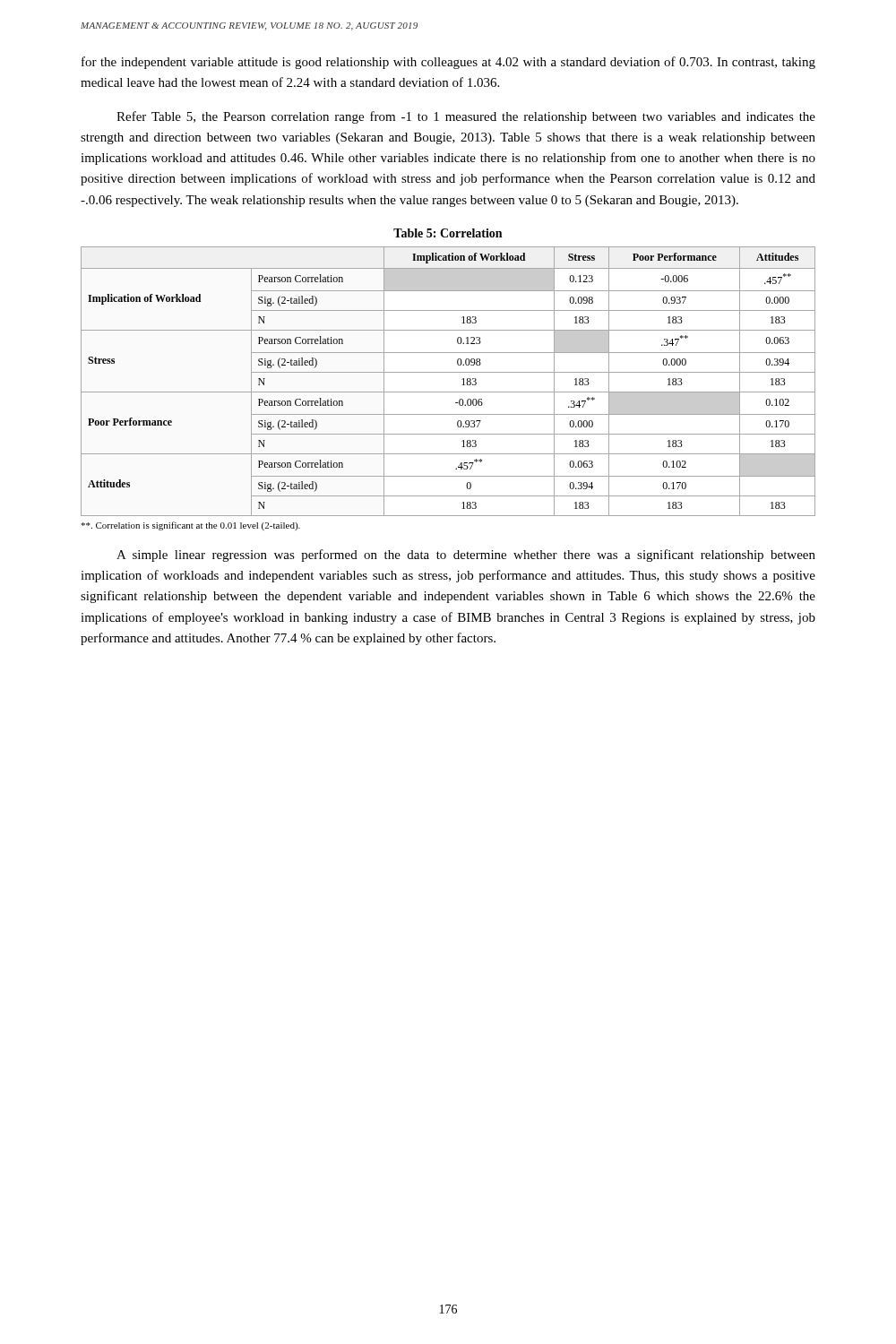The height and width of the screenshot is (1344, 896).
Task: Select the footnote containing ". Correlation is significant at the"
Action: (191, 525)
